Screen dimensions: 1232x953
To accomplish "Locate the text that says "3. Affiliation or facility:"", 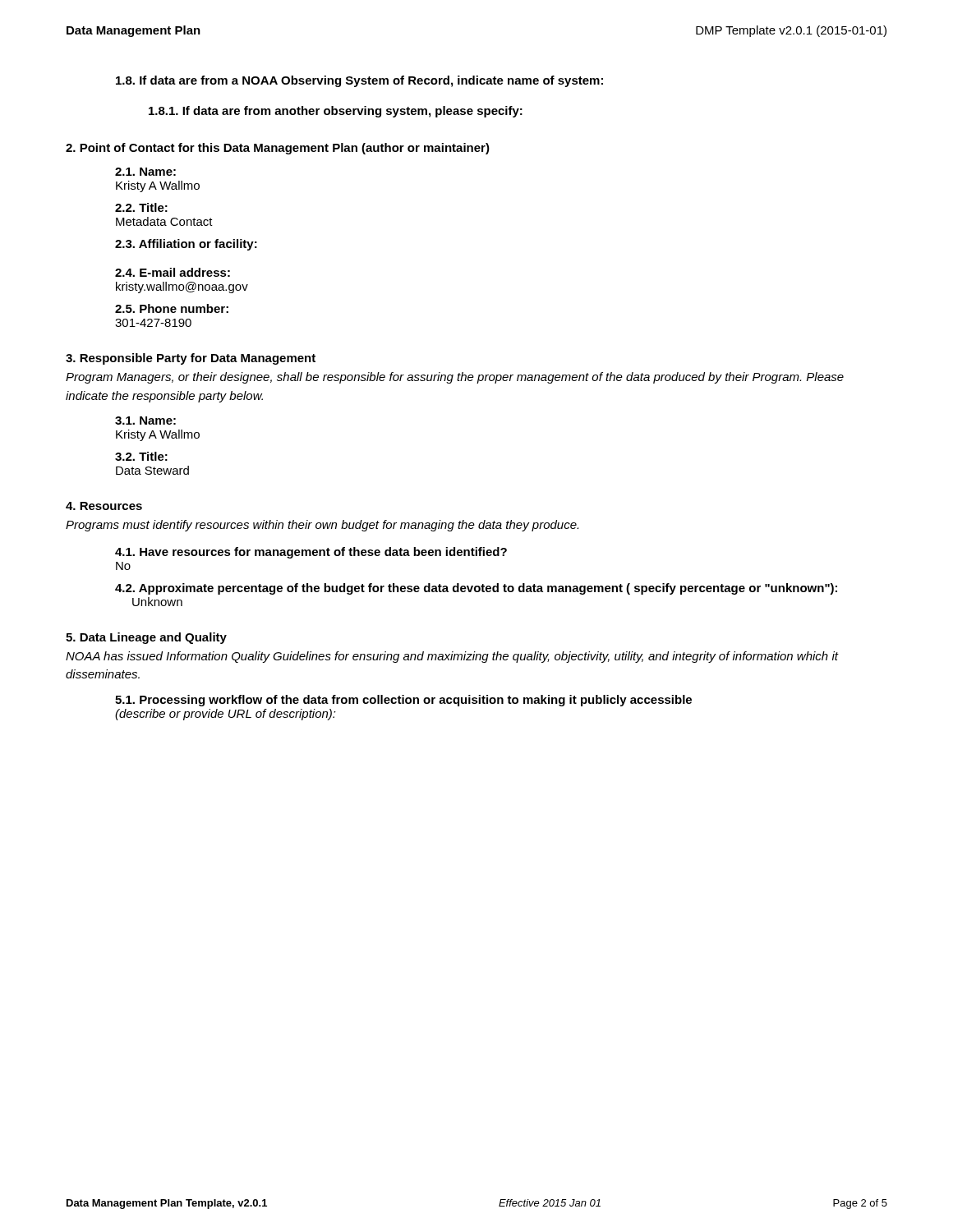I will [186, 244].
